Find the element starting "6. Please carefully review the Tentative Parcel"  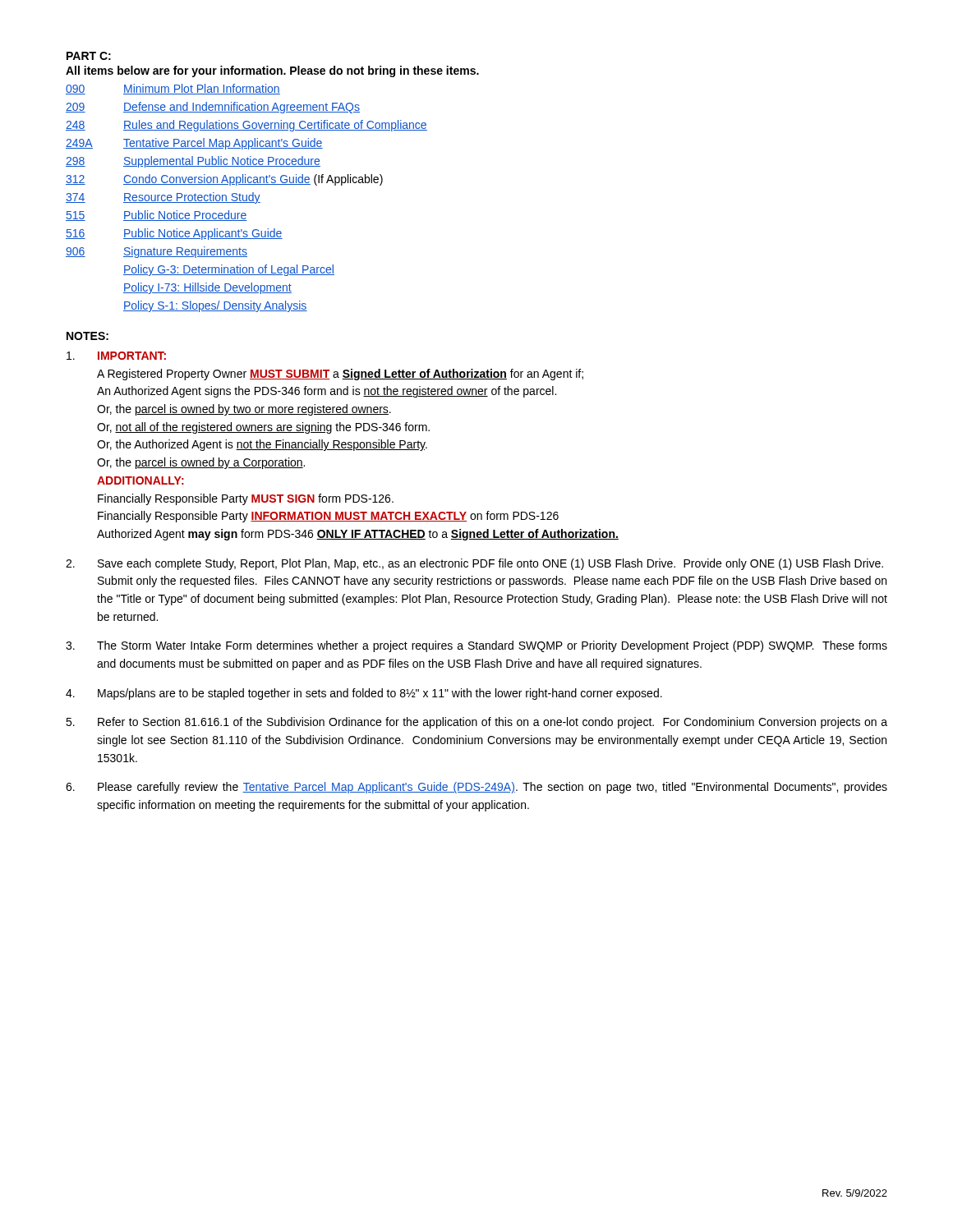[x=476, y=797]
